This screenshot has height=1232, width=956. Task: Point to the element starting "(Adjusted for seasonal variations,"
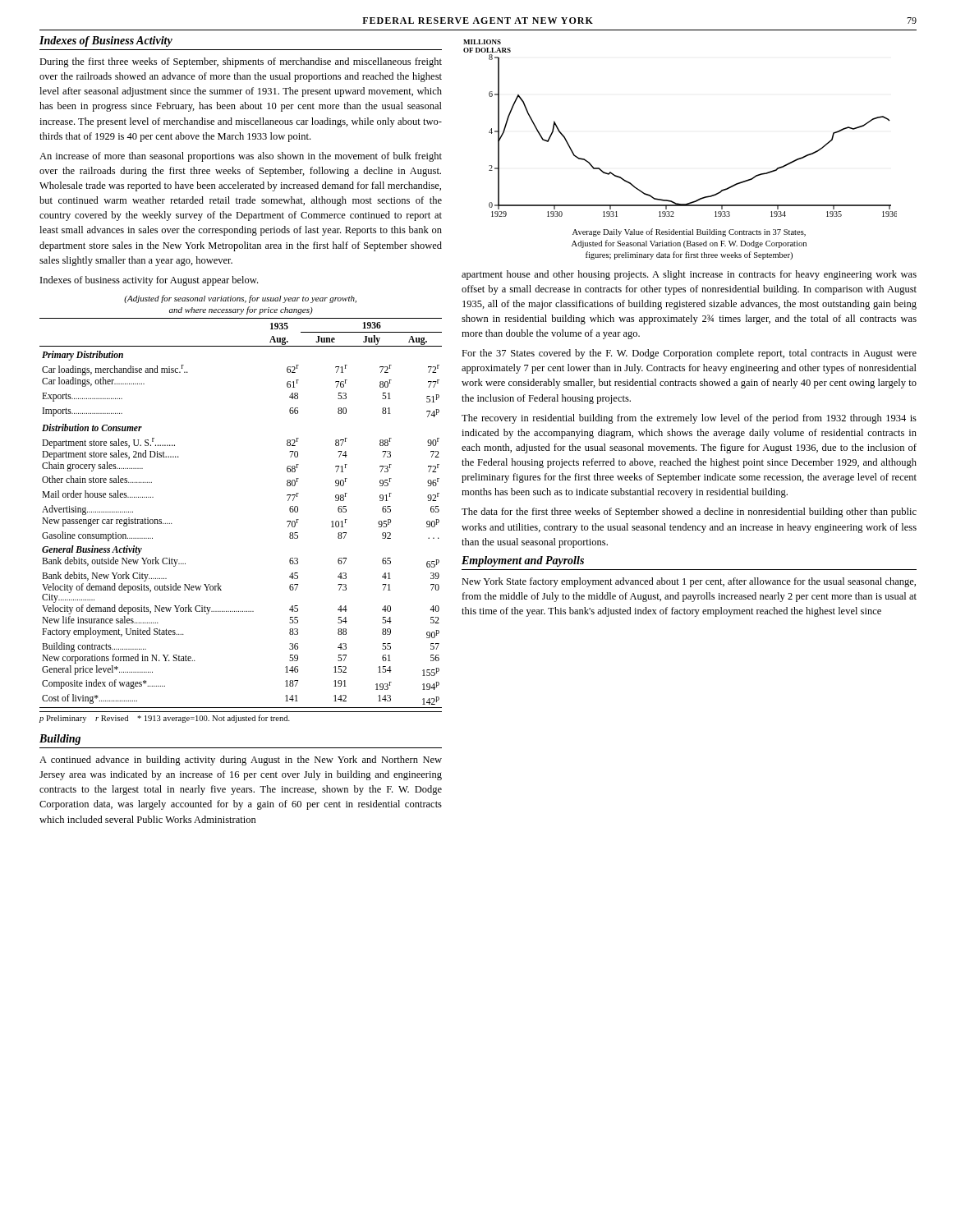(241, 304)
